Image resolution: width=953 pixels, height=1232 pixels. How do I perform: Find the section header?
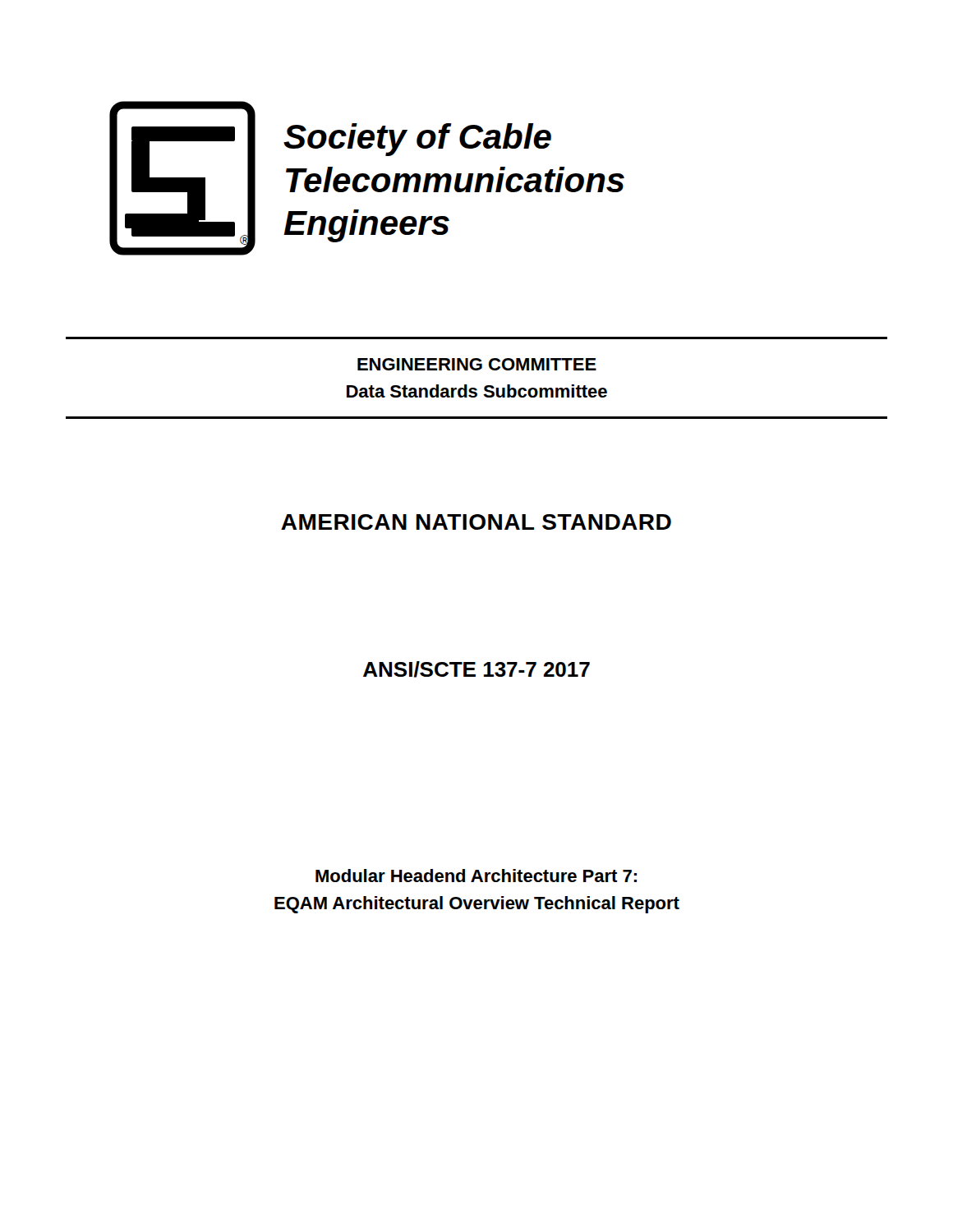[x=476, y=378]
